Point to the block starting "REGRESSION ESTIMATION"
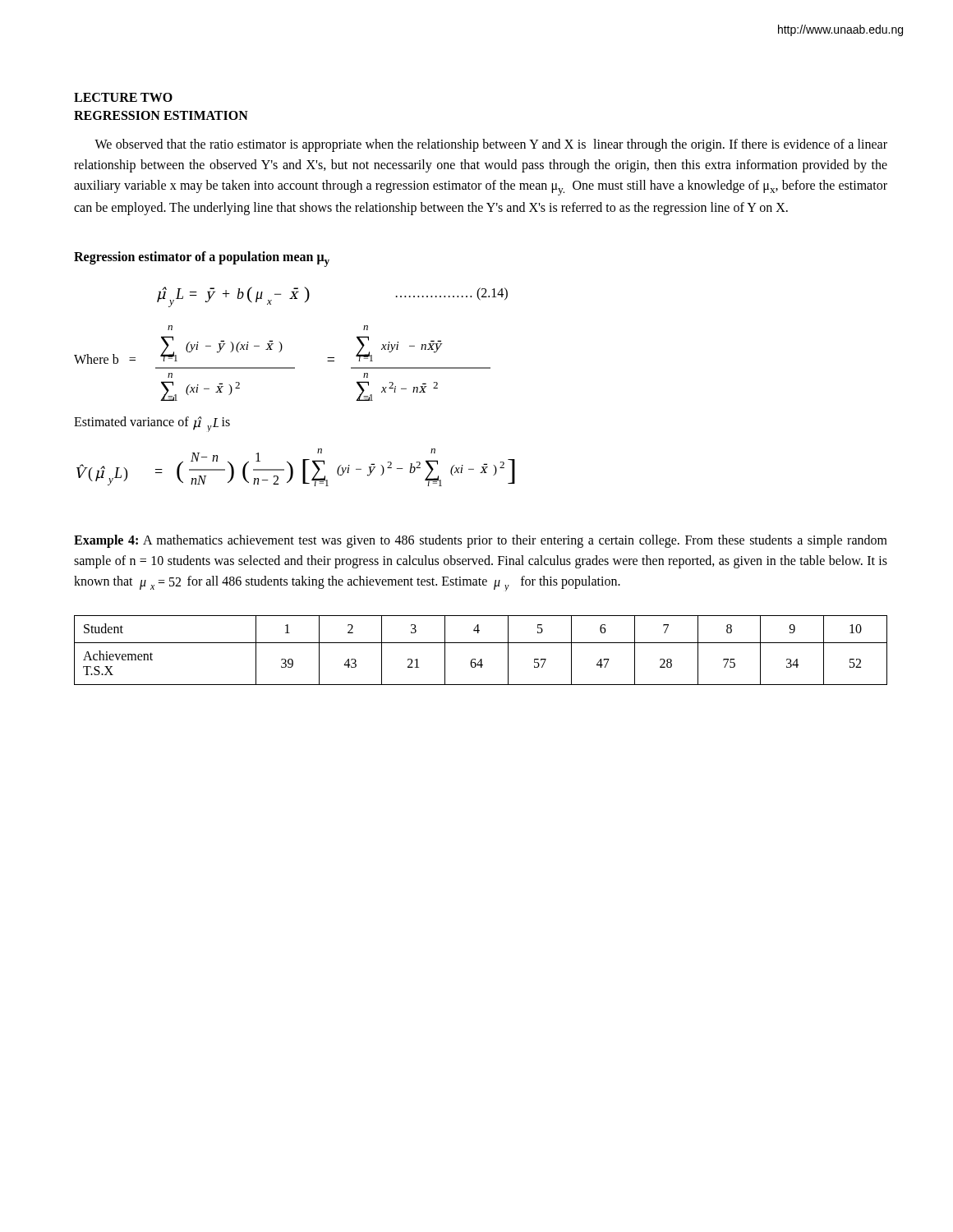The width and height of the screenshot is (953, 1232). (x=161, y=115)
